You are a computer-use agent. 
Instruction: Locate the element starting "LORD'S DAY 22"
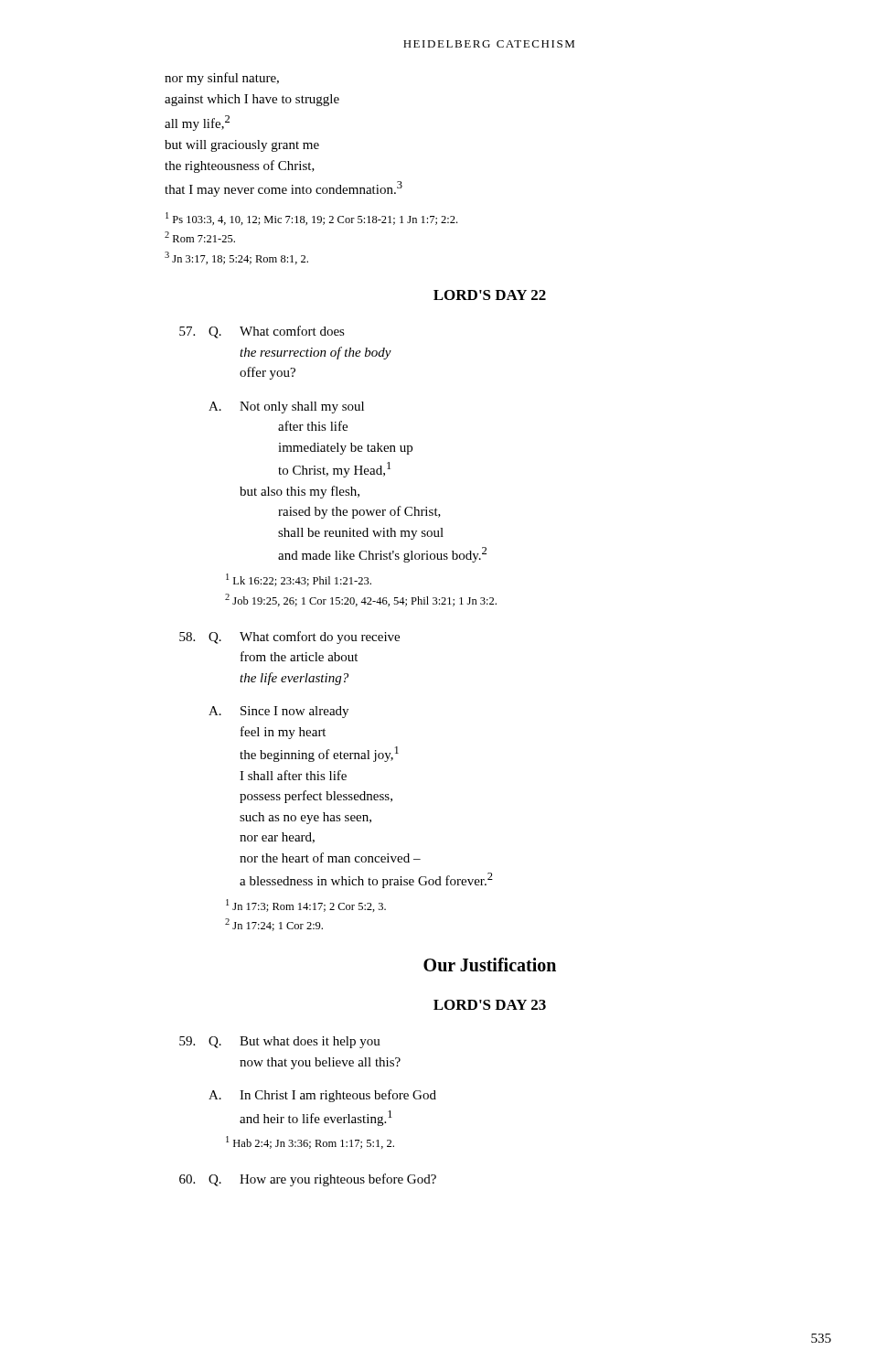[x=490, y=295]
